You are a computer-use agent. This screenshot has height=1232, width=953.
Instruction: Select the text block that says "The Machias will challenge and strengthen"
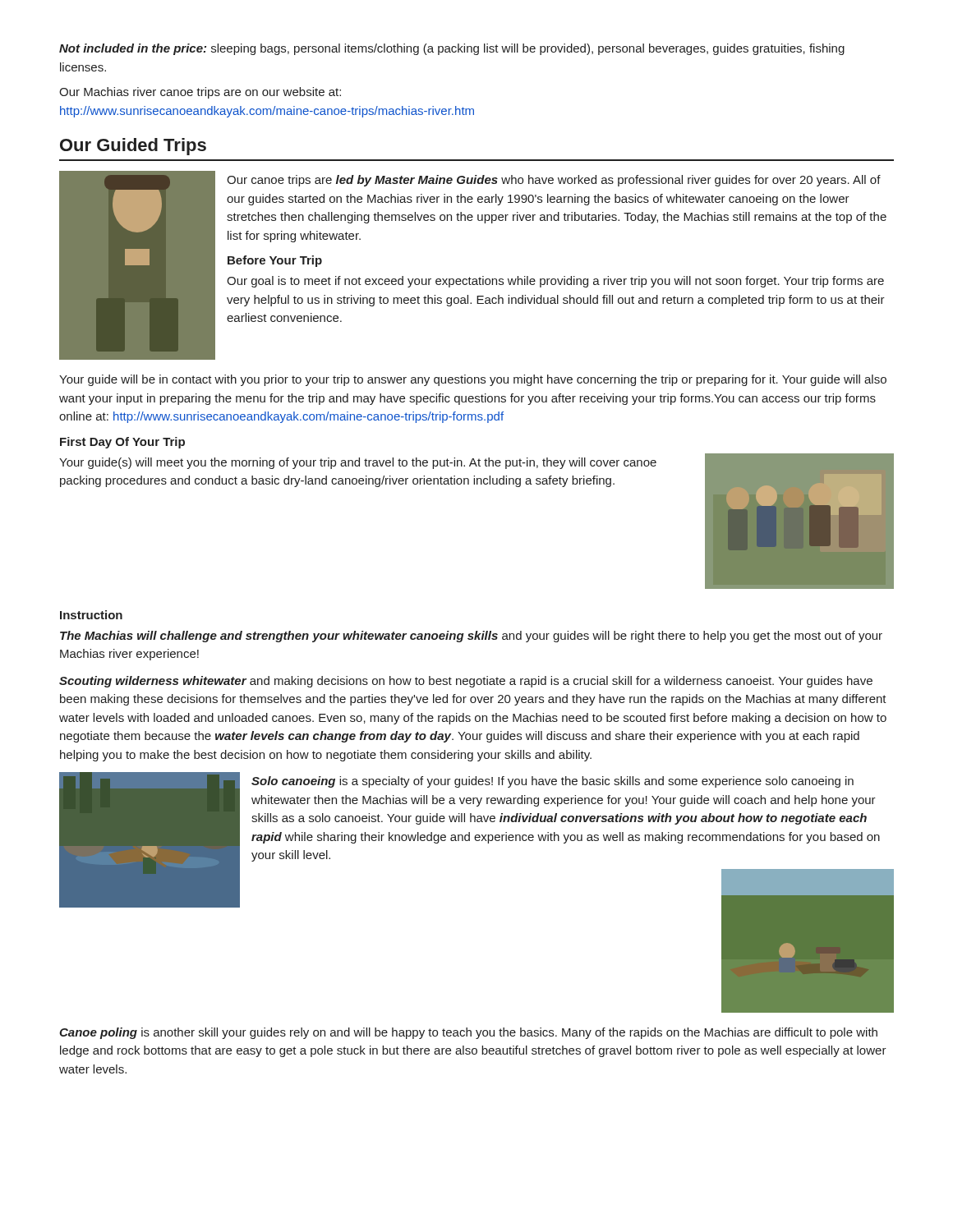[471, 644]
